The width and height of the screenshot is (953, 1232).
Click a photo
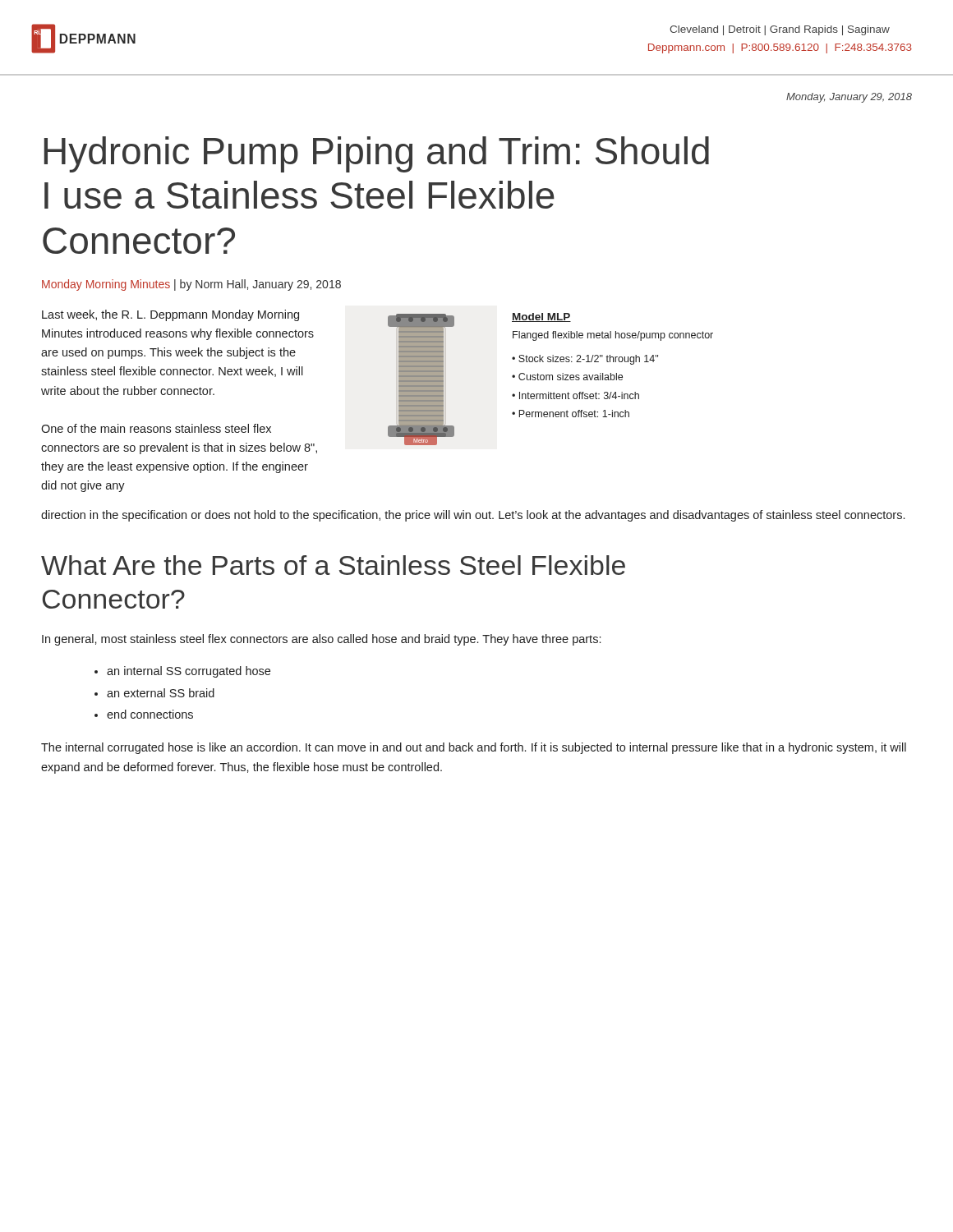(x=421, y=379)
